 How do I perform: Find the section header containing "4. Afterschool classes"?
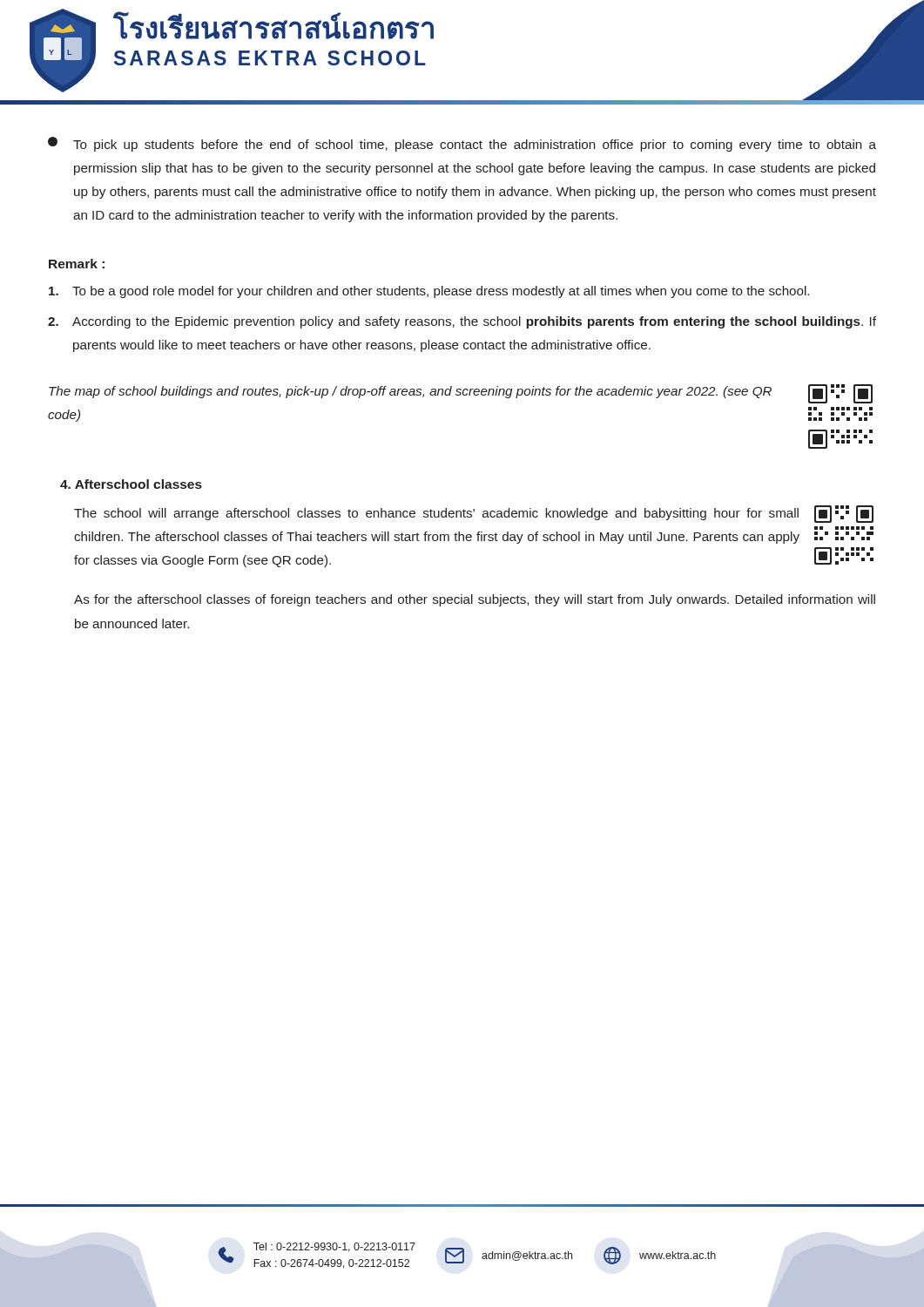(x=131, y=484)
